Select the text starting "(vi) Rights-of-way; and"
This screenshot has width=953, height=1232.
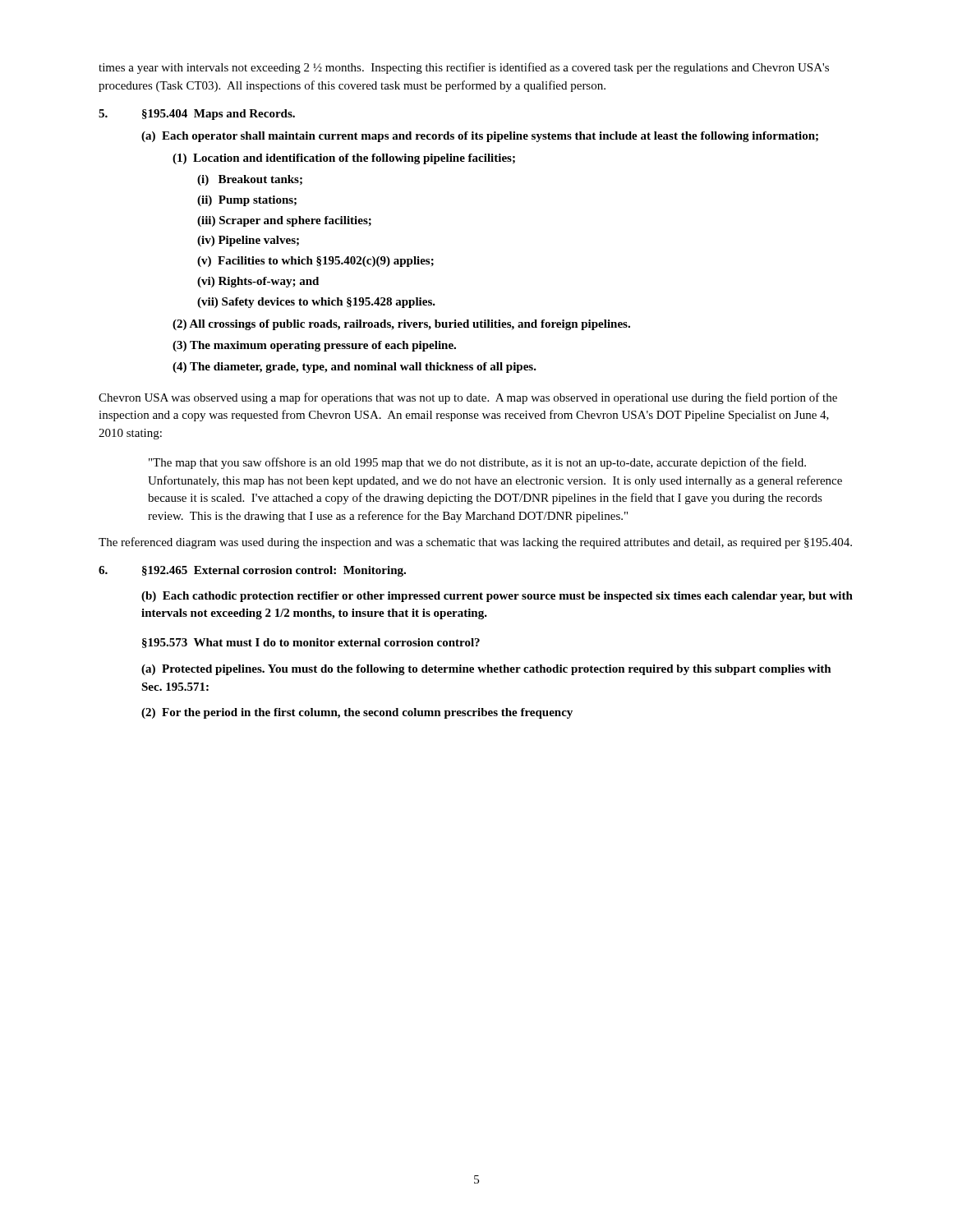pos(258,281)
